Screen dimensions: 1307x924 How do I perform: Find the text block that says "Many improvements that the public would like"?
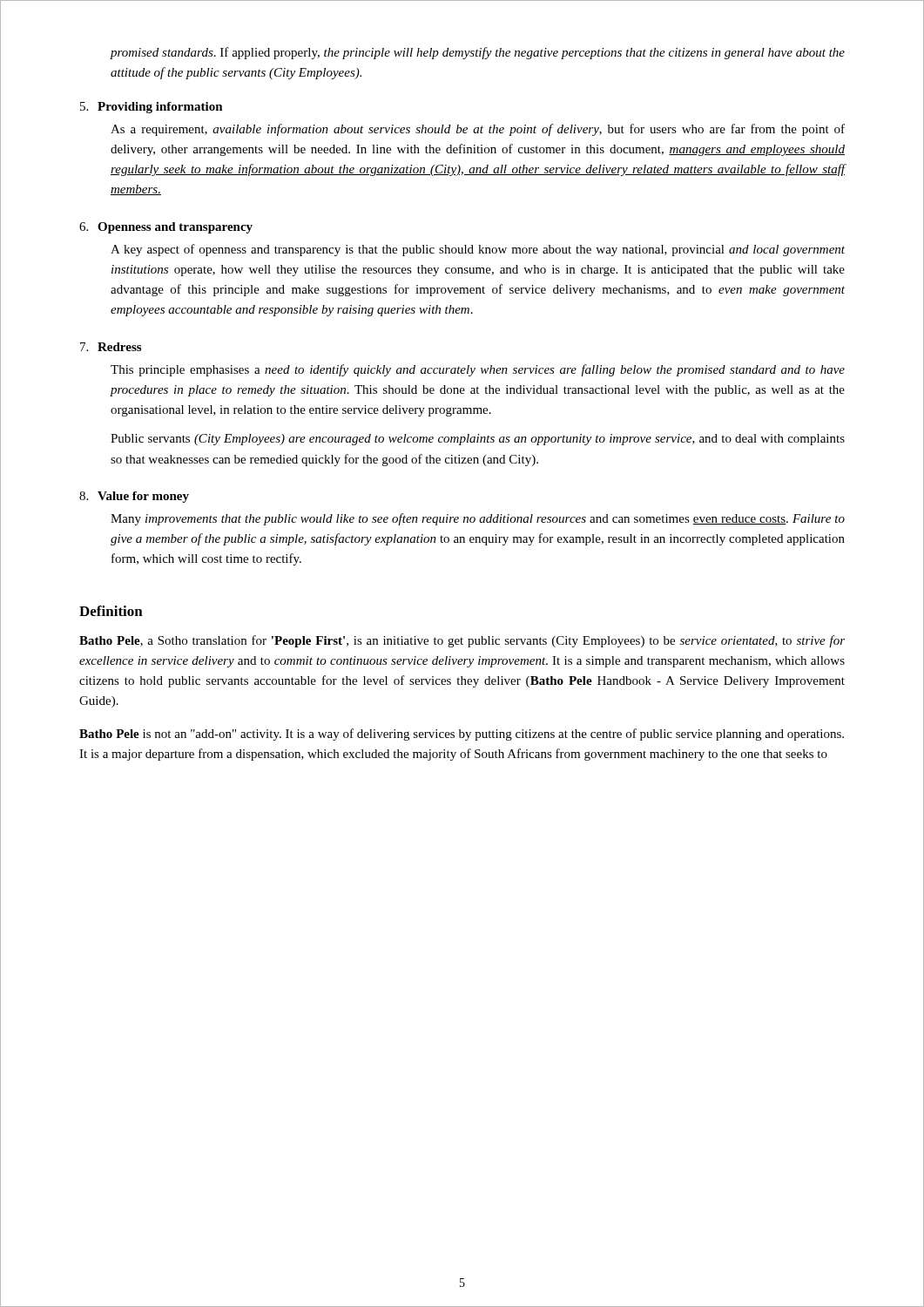coord(478,538)
